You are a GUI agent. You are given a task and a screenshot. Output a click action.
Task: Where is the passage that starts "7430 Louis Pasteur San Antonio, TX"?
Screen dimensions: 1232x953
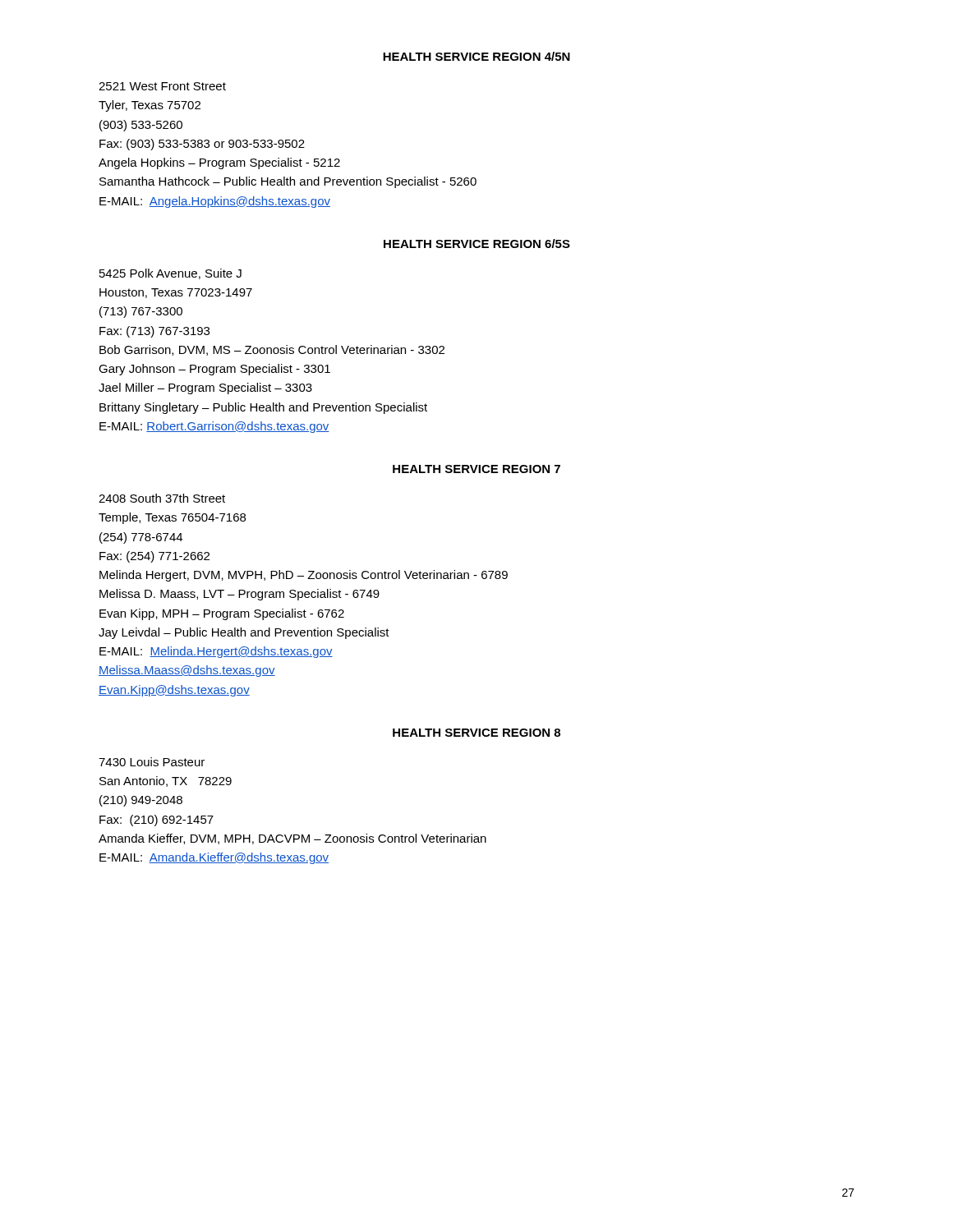coord(152,762)
